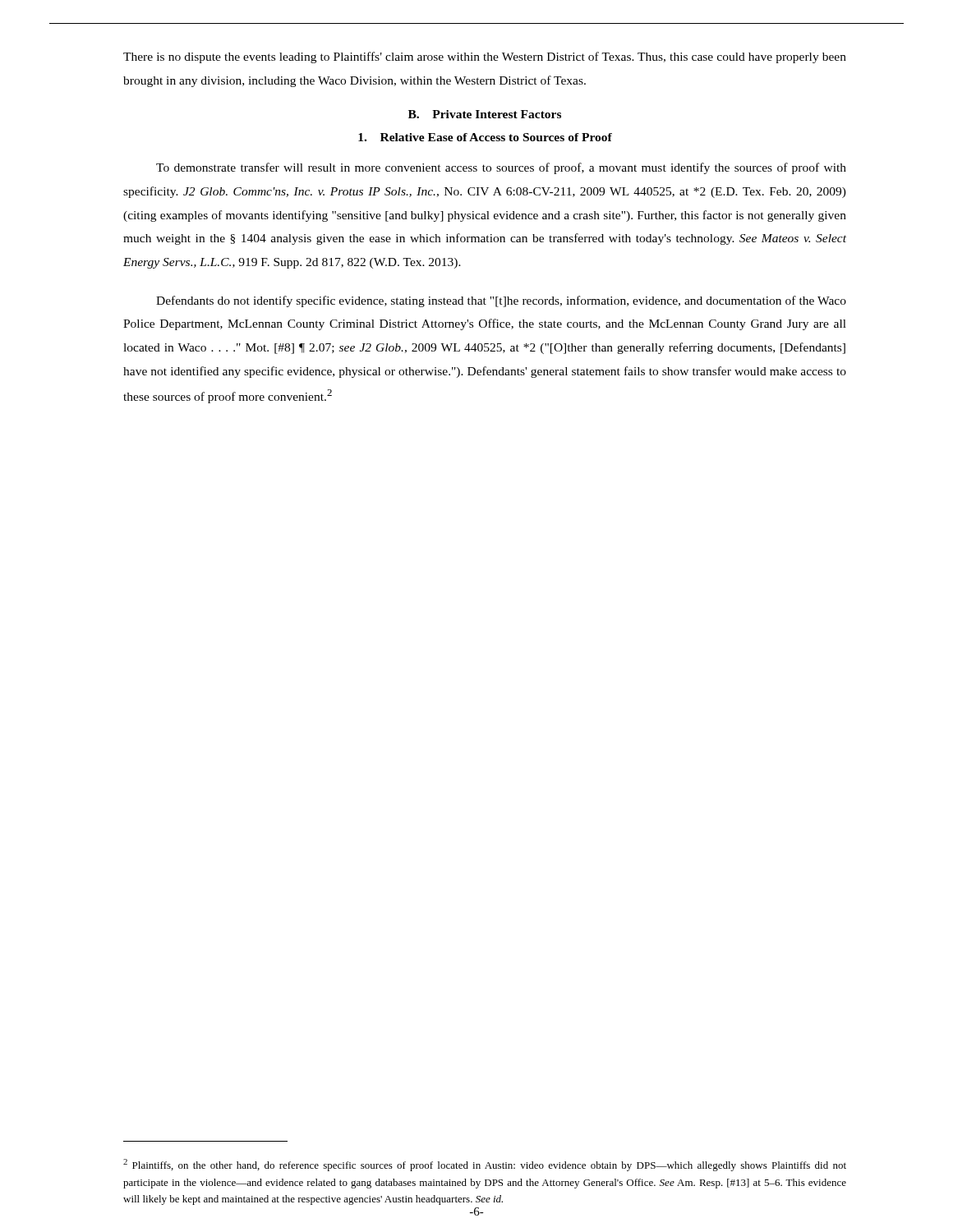The image size is (953, 1232).
Task: Locate the text block starting "To demonstrate transfer will result in more convenient"
Action: [485, 214]
